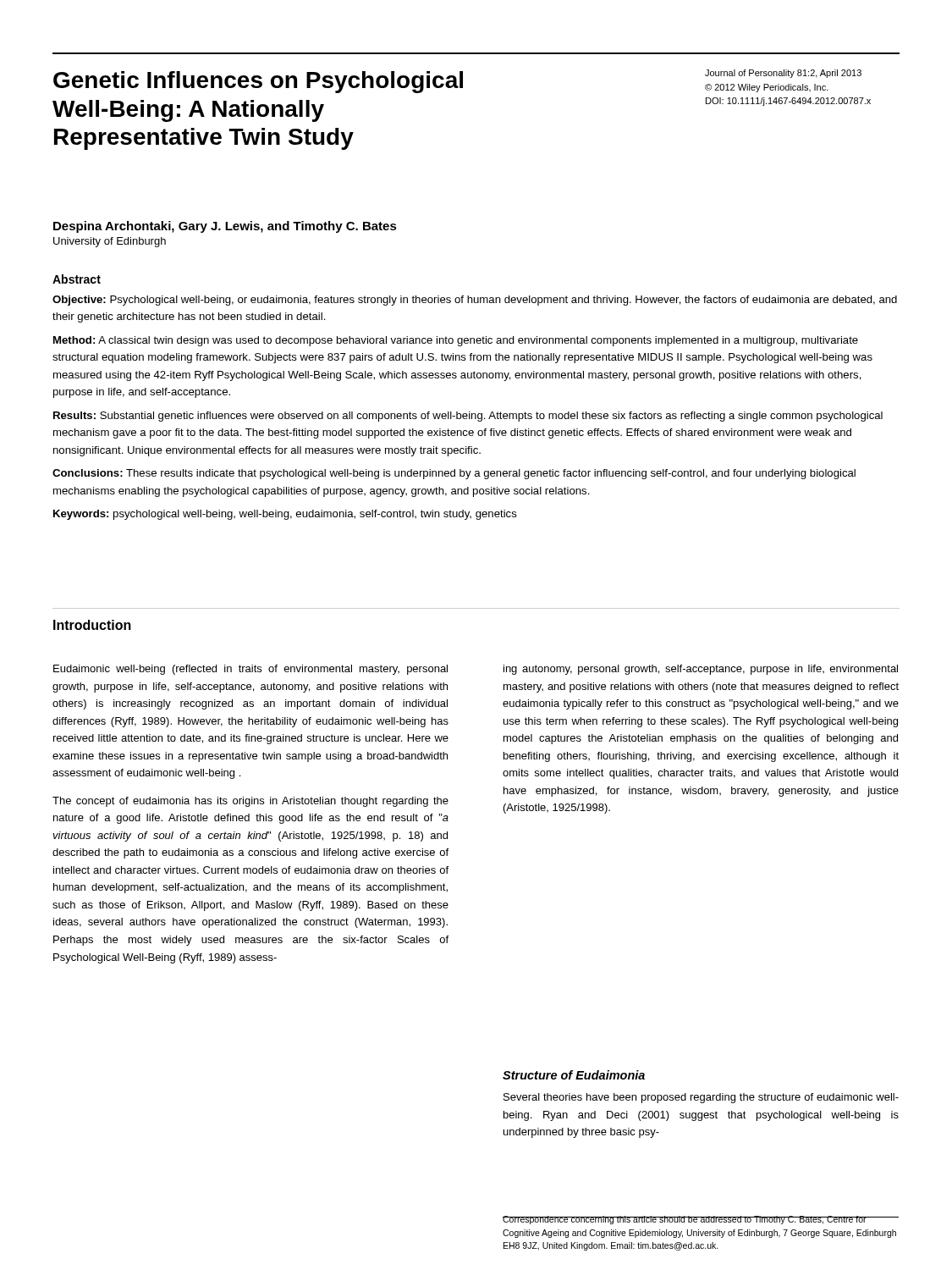The image size is (952, 1270).
Task: Click the passage that begins "Keywords: psychological well-being, well-being, eudaimonia,"
Action: (x=476, y=514)
